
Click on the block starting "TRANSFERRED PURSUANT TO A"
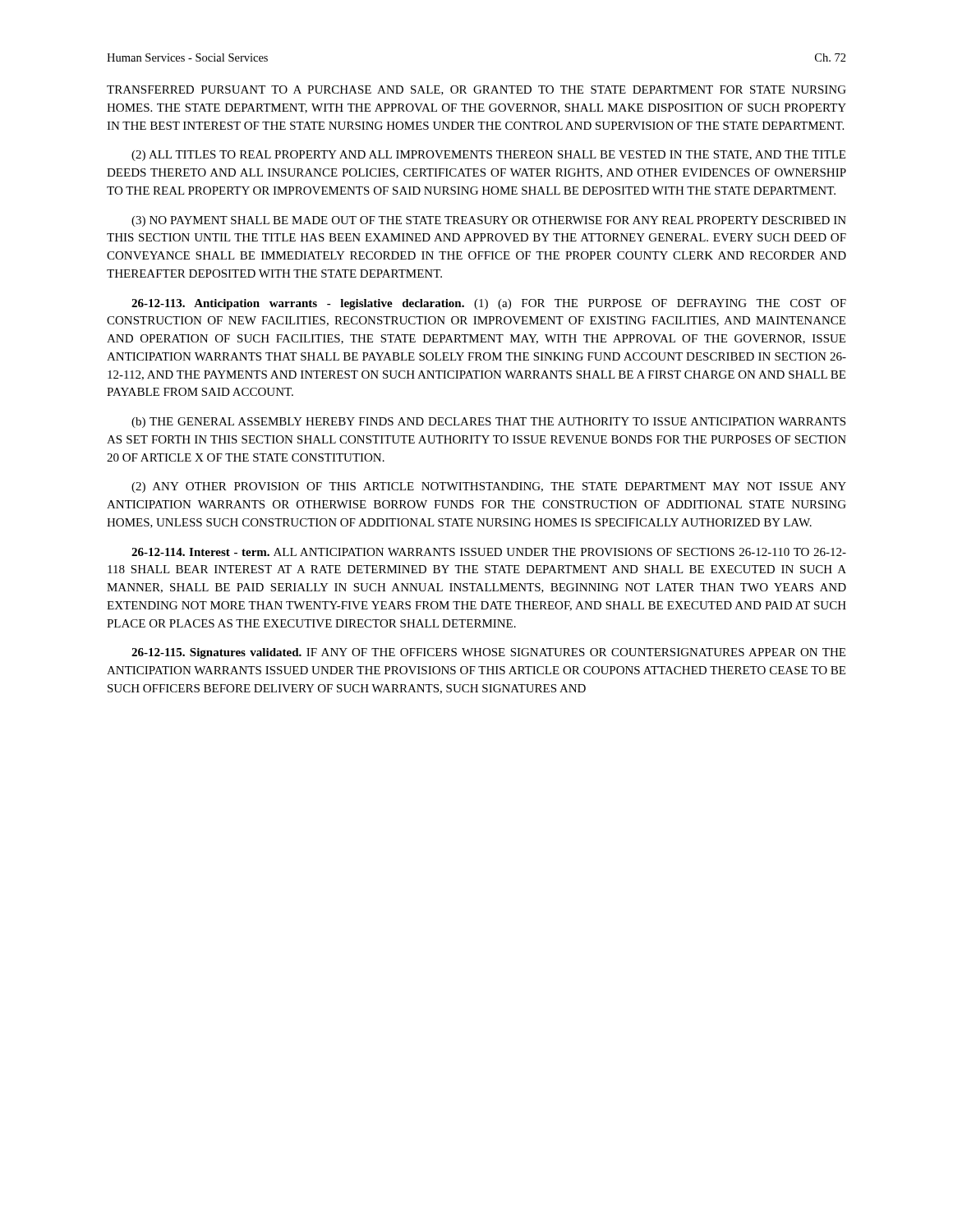(x=476, y=107)
